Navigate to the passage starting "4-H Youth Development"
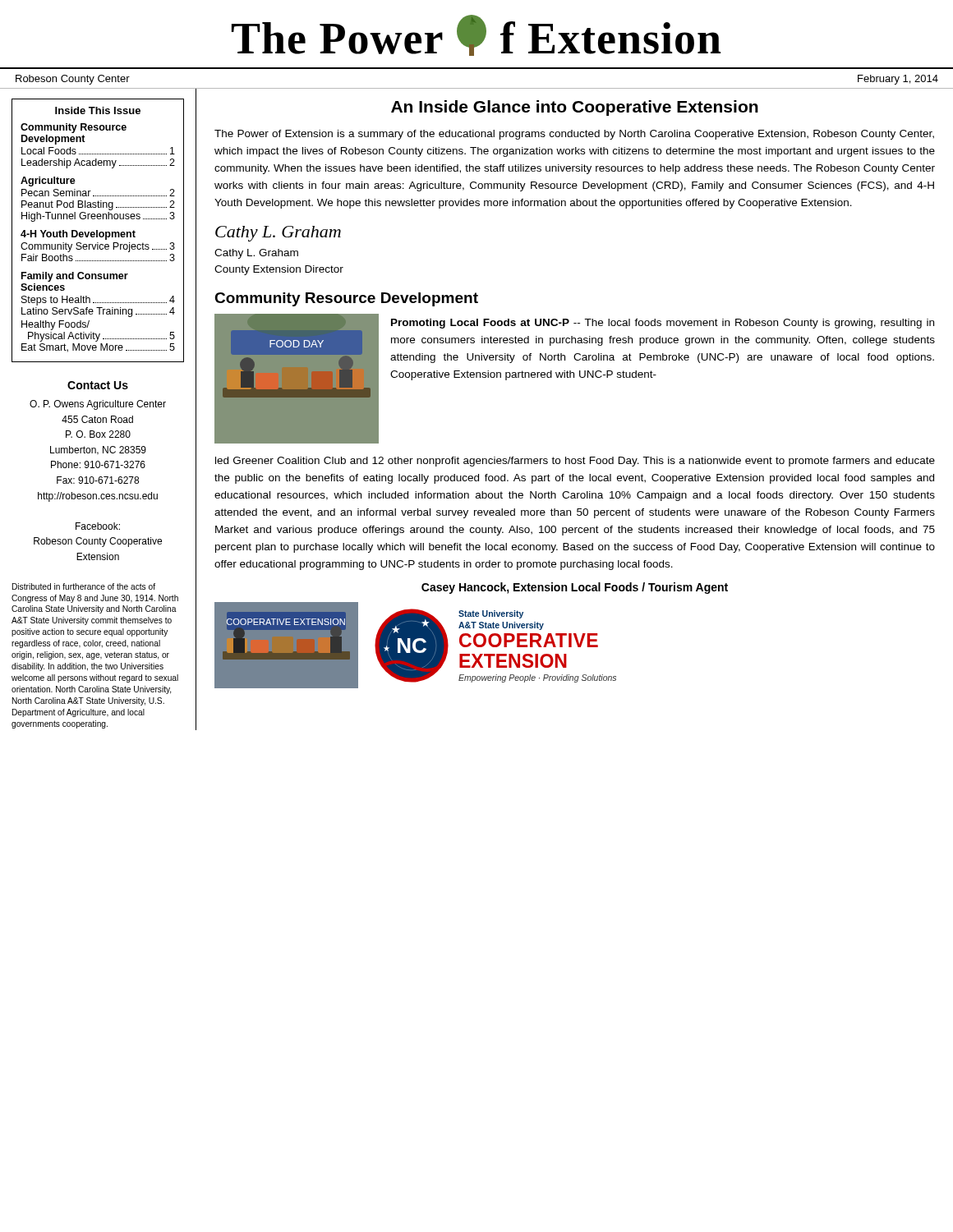 click(x=78, y=234)
